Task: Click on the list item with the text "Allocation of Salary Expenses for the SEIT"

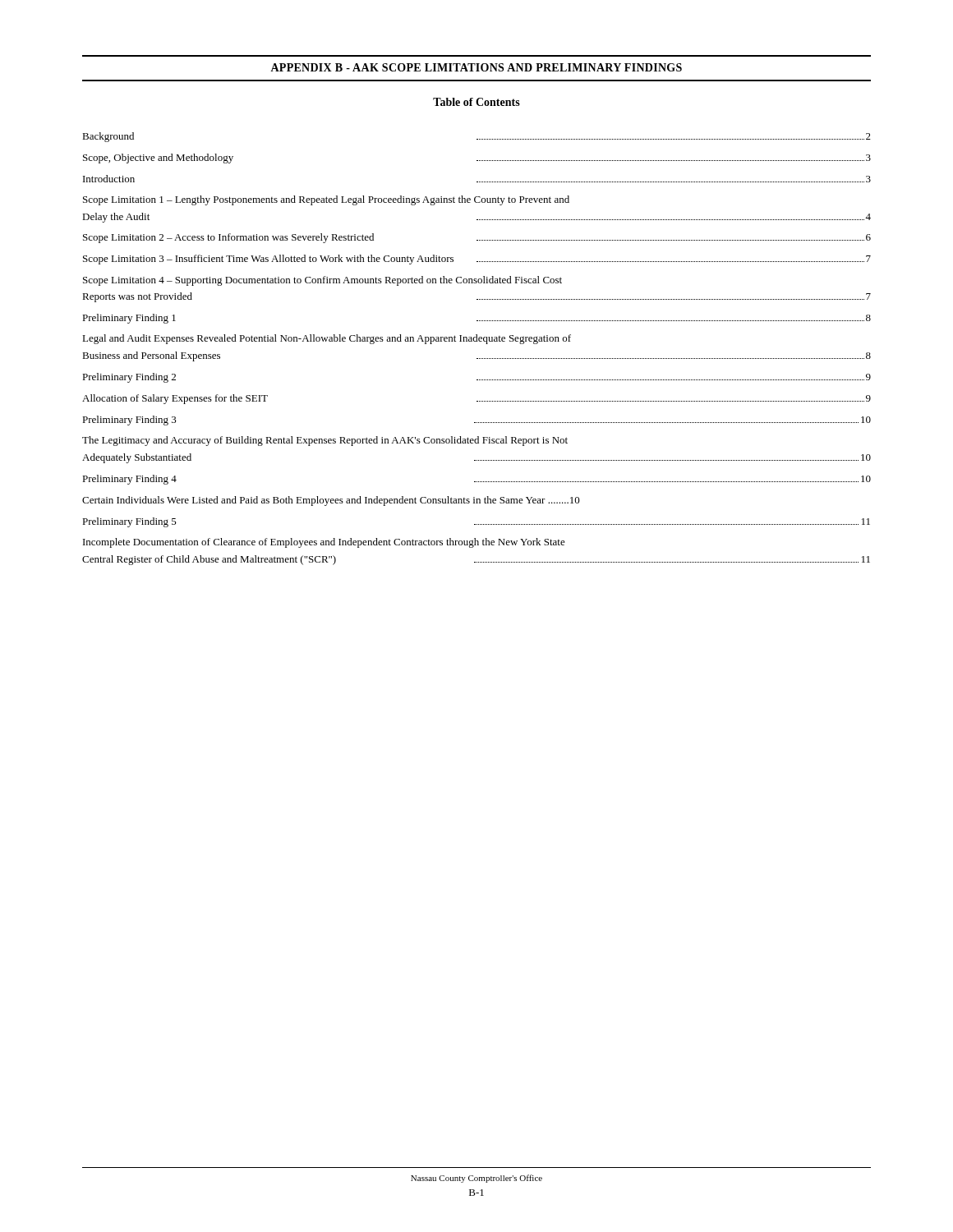Action: 476,398
